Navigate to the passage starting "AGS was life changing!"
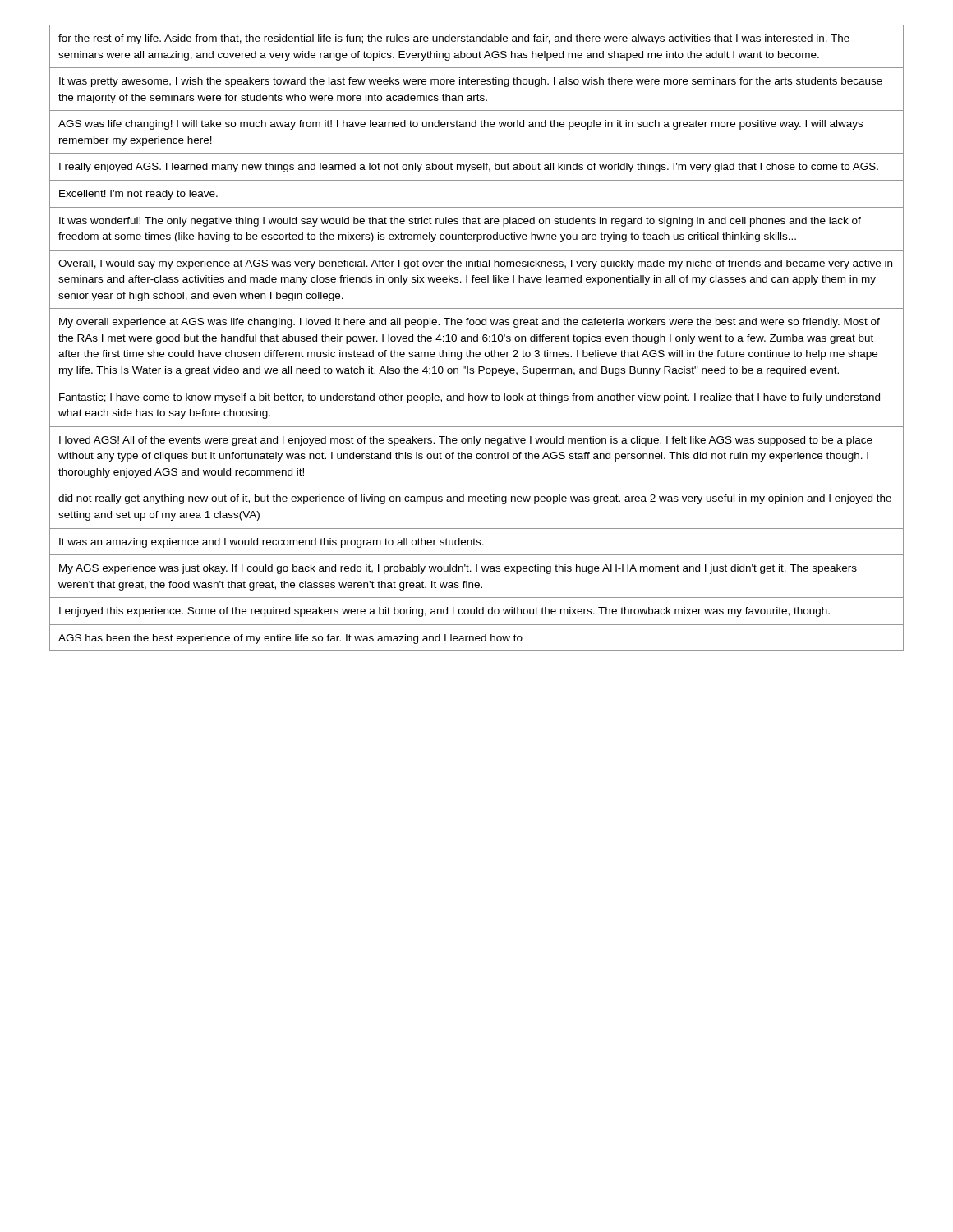This screenshot has width=953, height=1232. click(461, 132)
